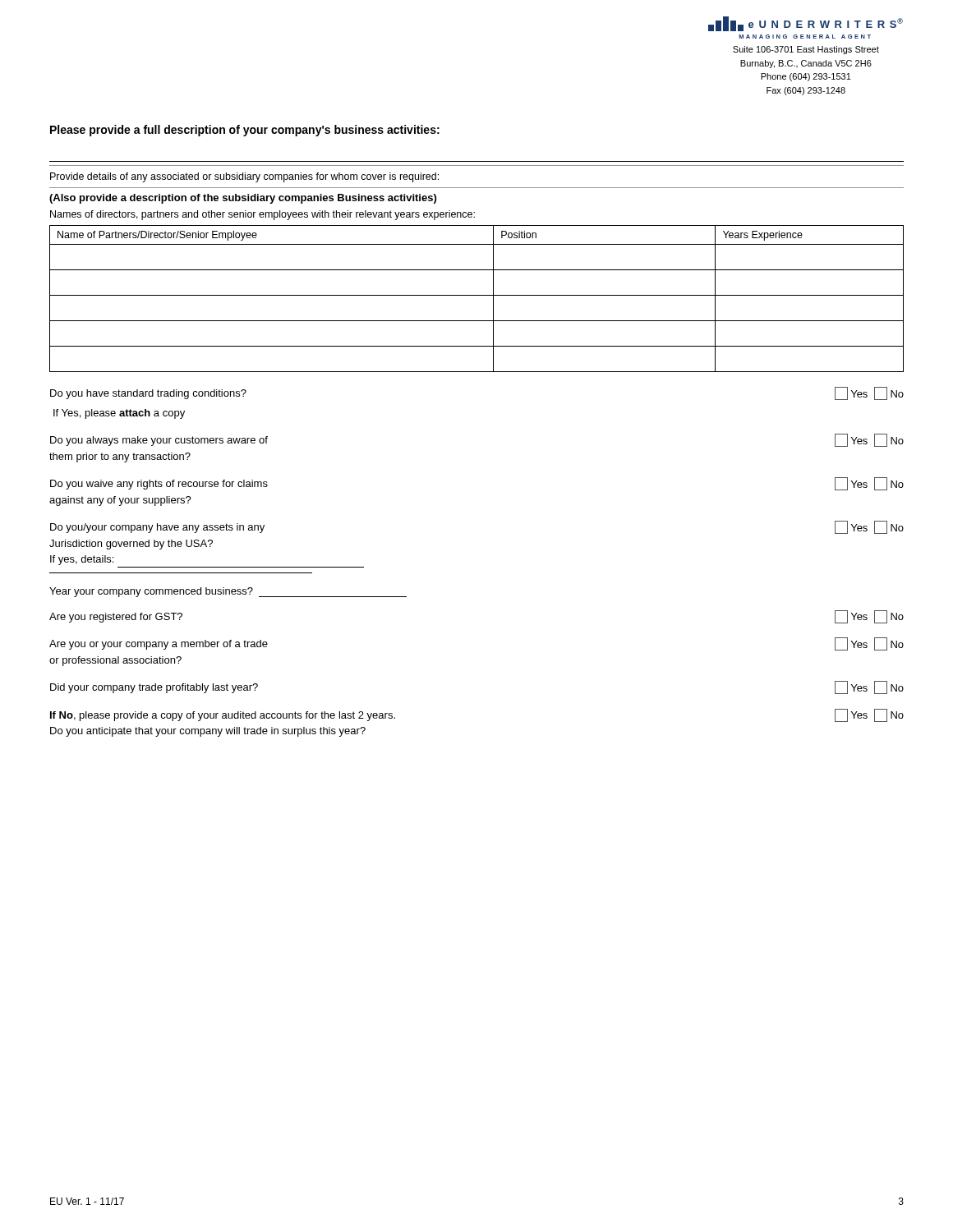Image resolution: width=953 pixels, height=1232 pixels.
Task: Point to the passage starting "Provide details of any associated or subsidiary"
Action: 244,177
